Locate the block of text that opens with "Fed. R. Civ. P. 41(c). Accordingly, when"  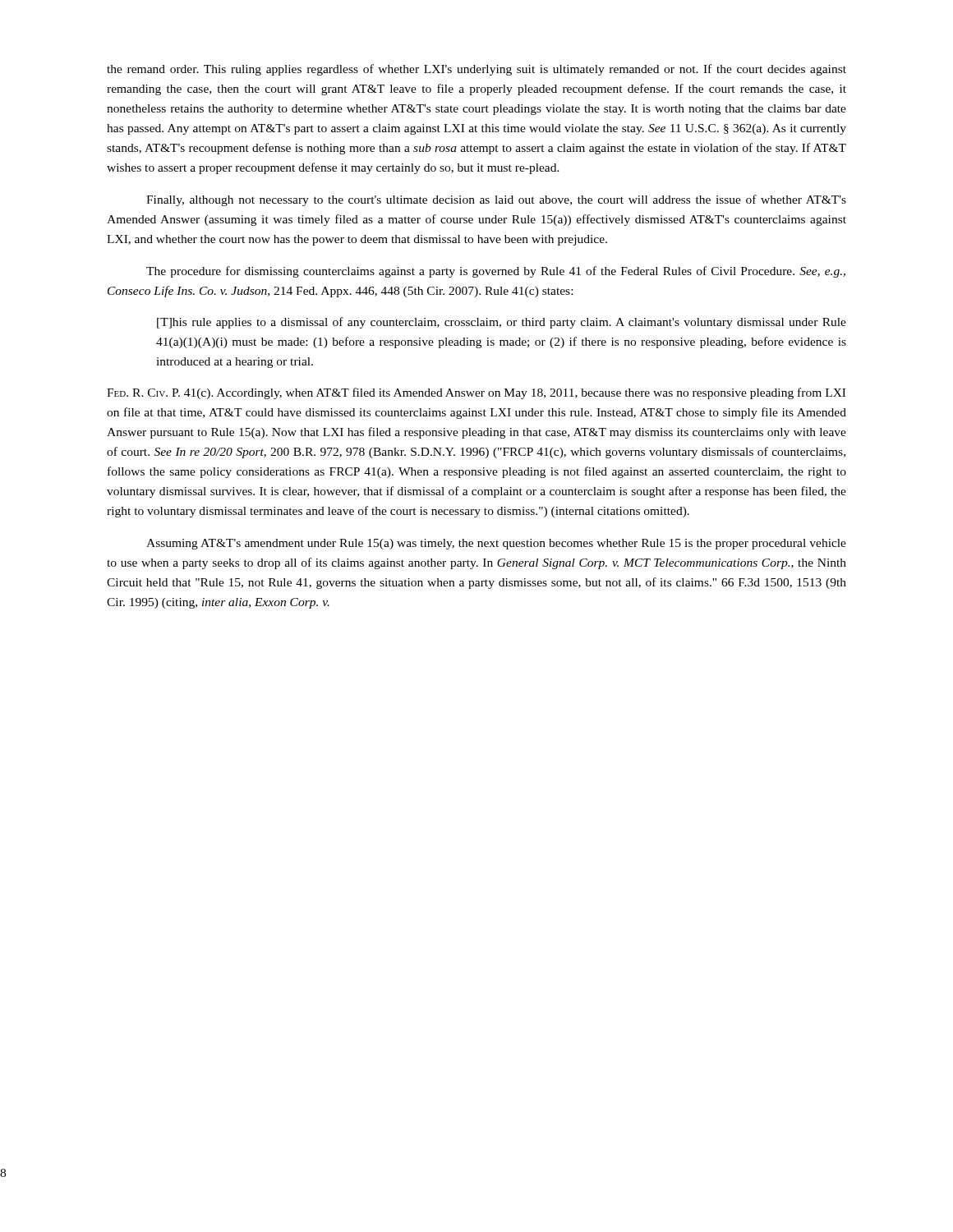(x=476, y=452)
